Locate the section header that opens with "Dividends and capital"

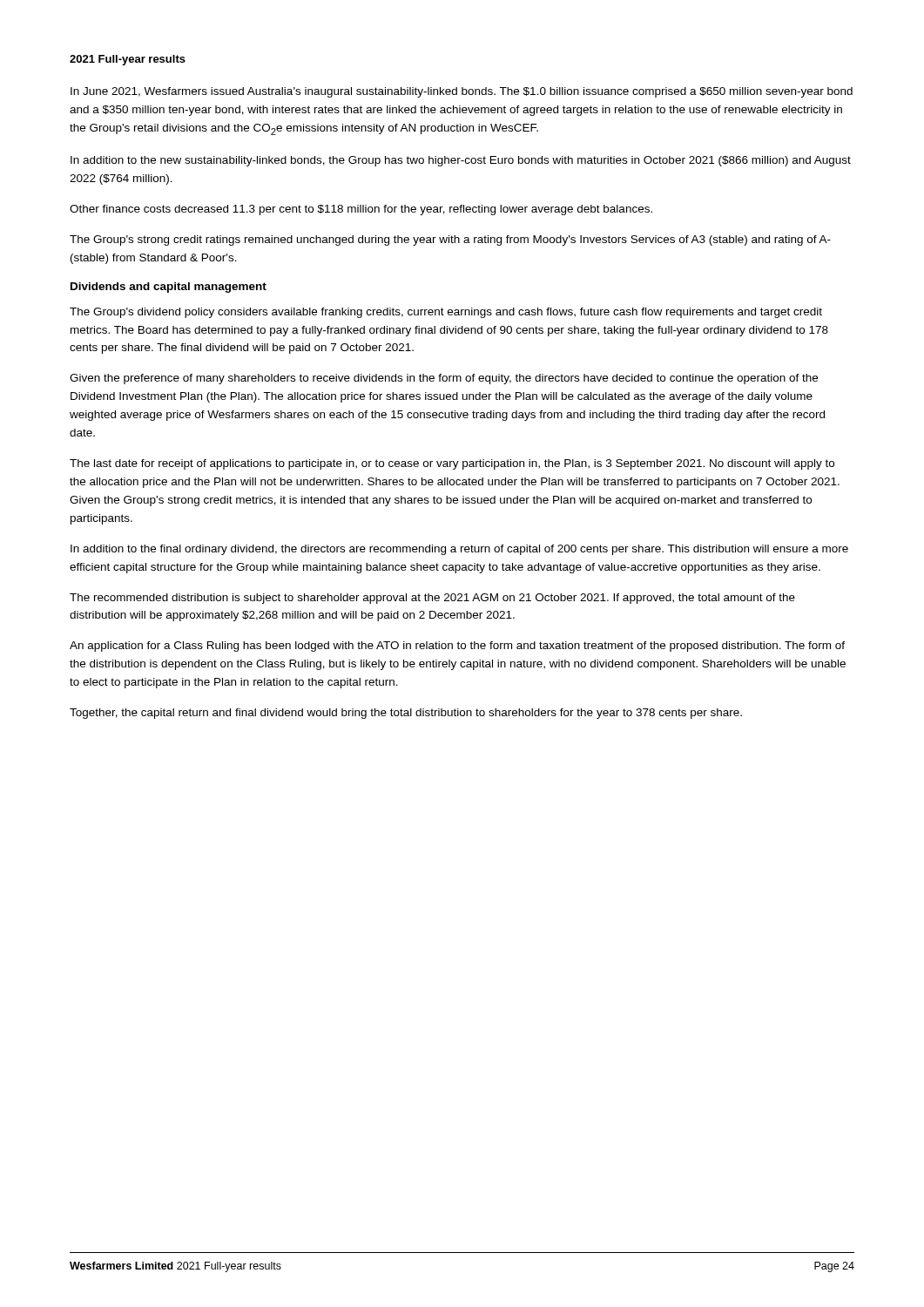point(168,286)
